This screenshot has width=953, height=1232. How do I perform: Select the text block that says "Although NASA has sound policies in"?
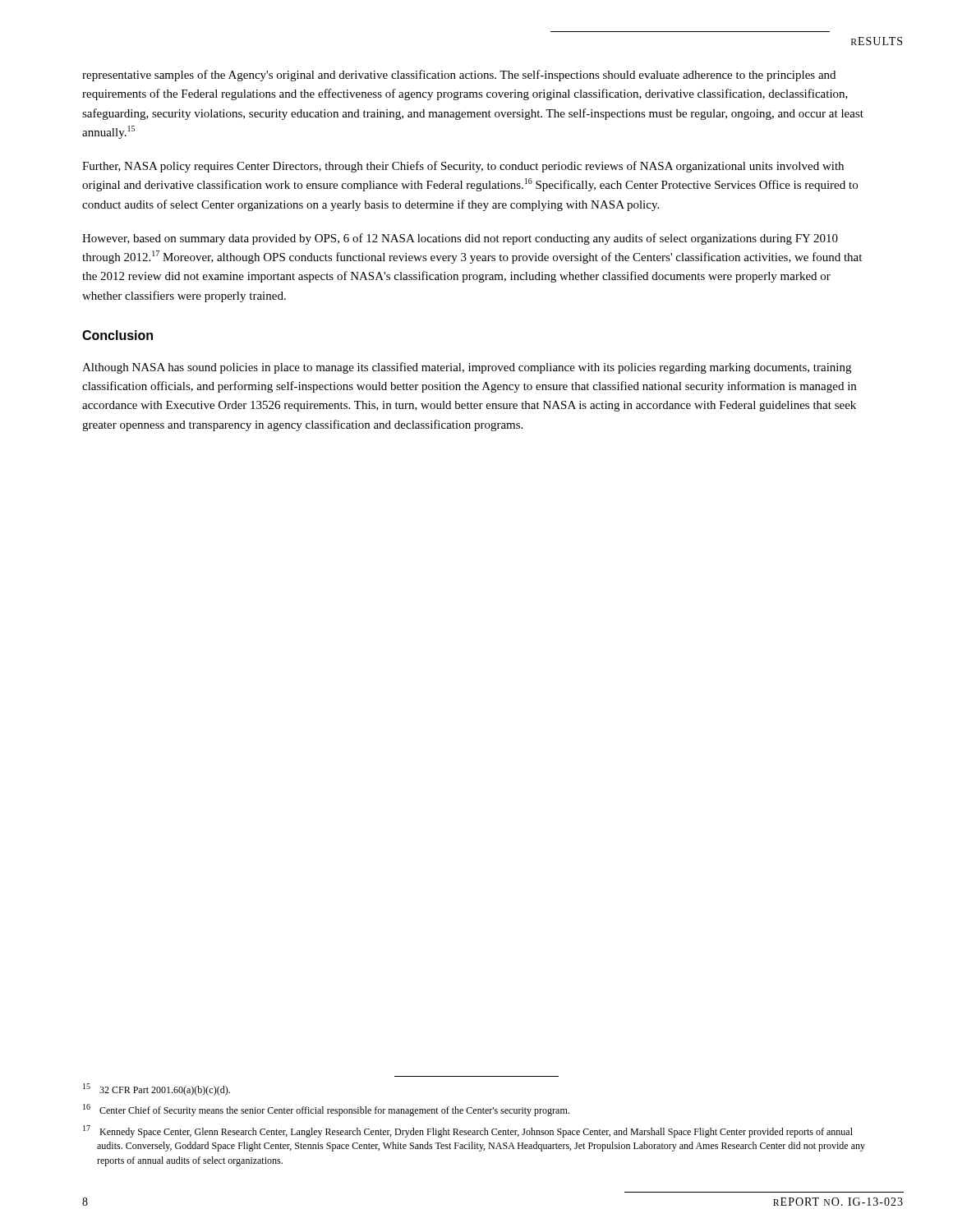469,396
